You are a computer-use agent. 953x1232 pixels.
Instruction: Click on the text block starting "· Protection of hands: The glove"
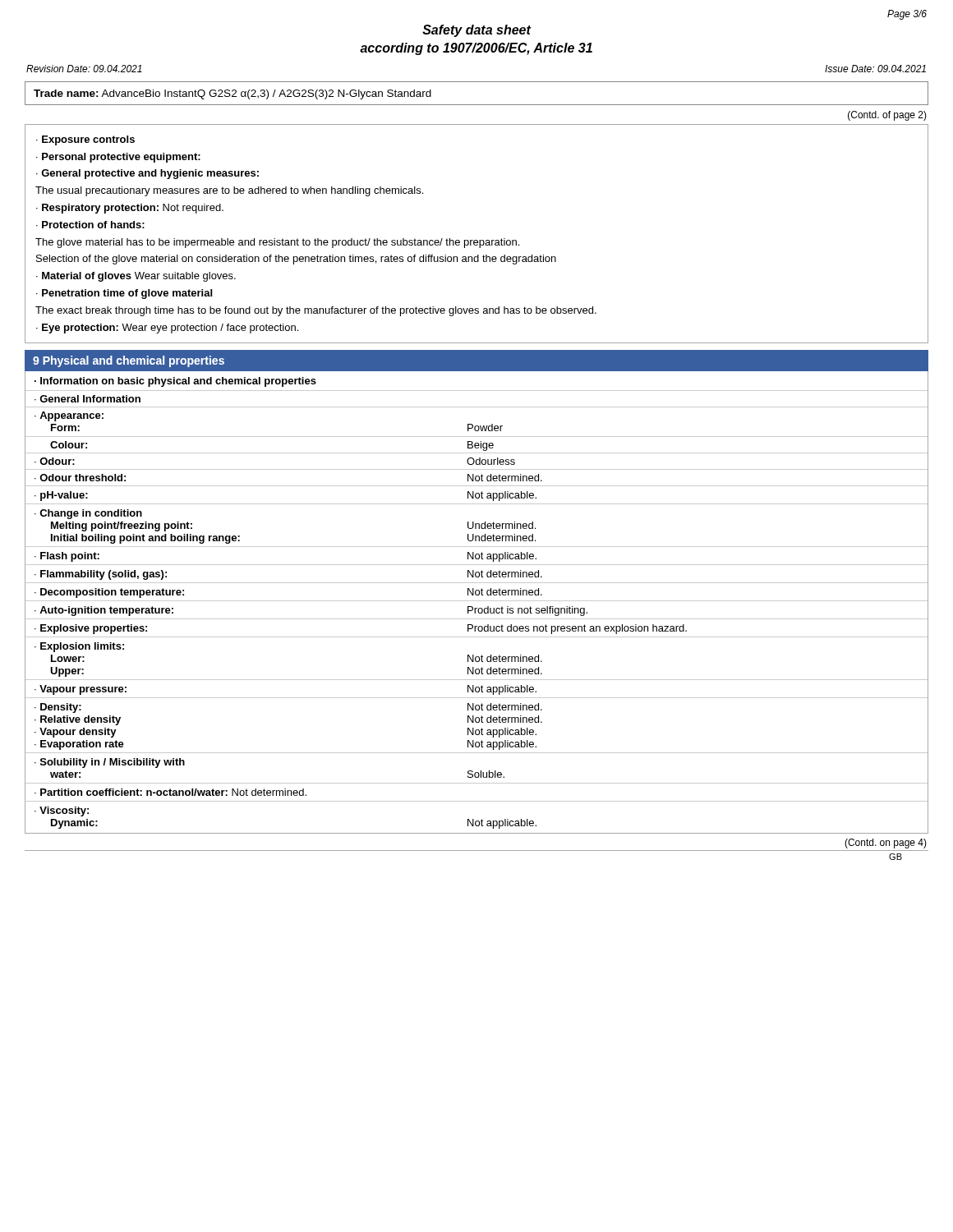[x=296, y=242]
